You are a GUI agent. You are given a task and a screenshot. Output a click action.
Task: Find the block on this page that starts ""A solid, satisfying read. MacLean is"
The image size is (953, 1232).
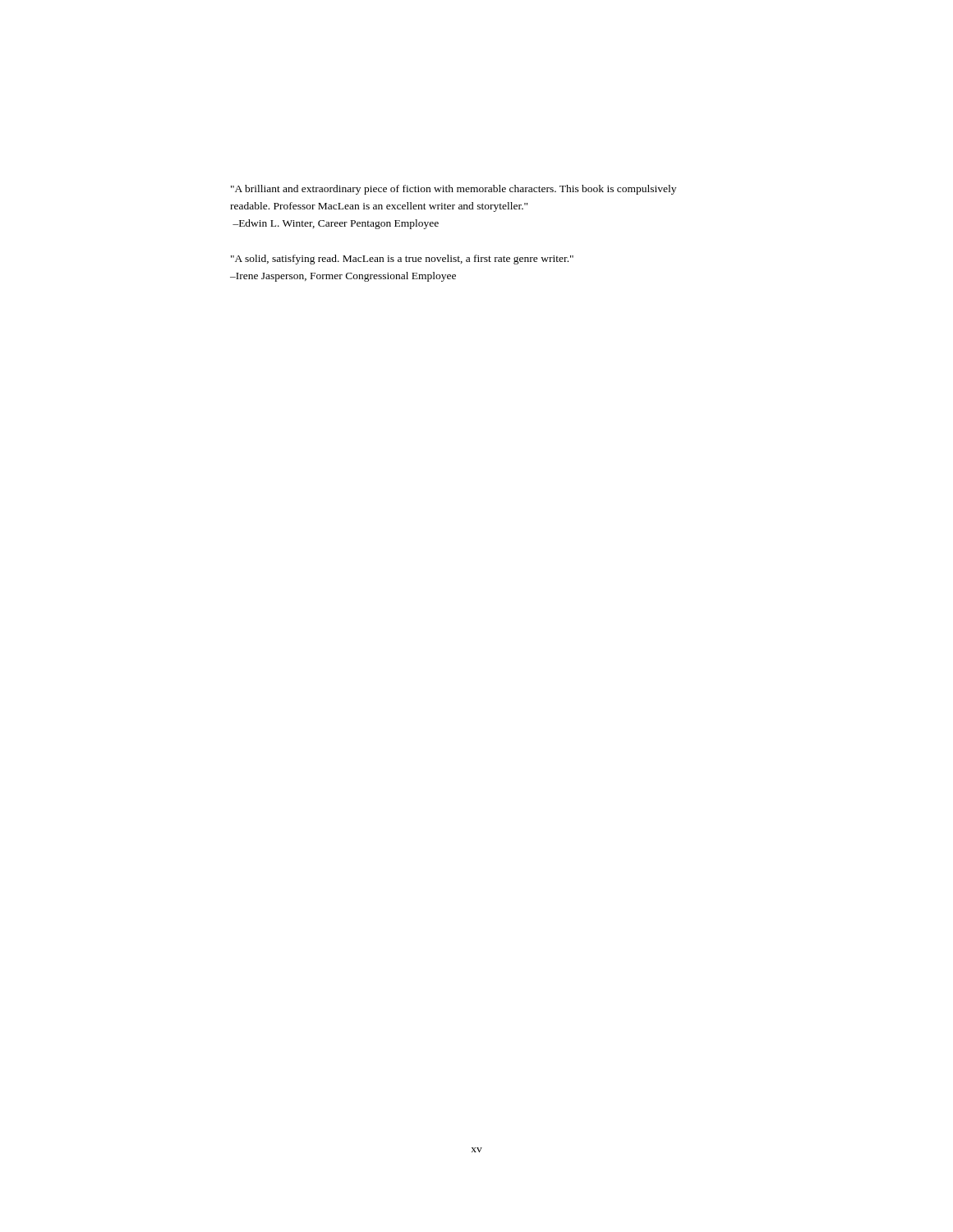coord(402,267)
